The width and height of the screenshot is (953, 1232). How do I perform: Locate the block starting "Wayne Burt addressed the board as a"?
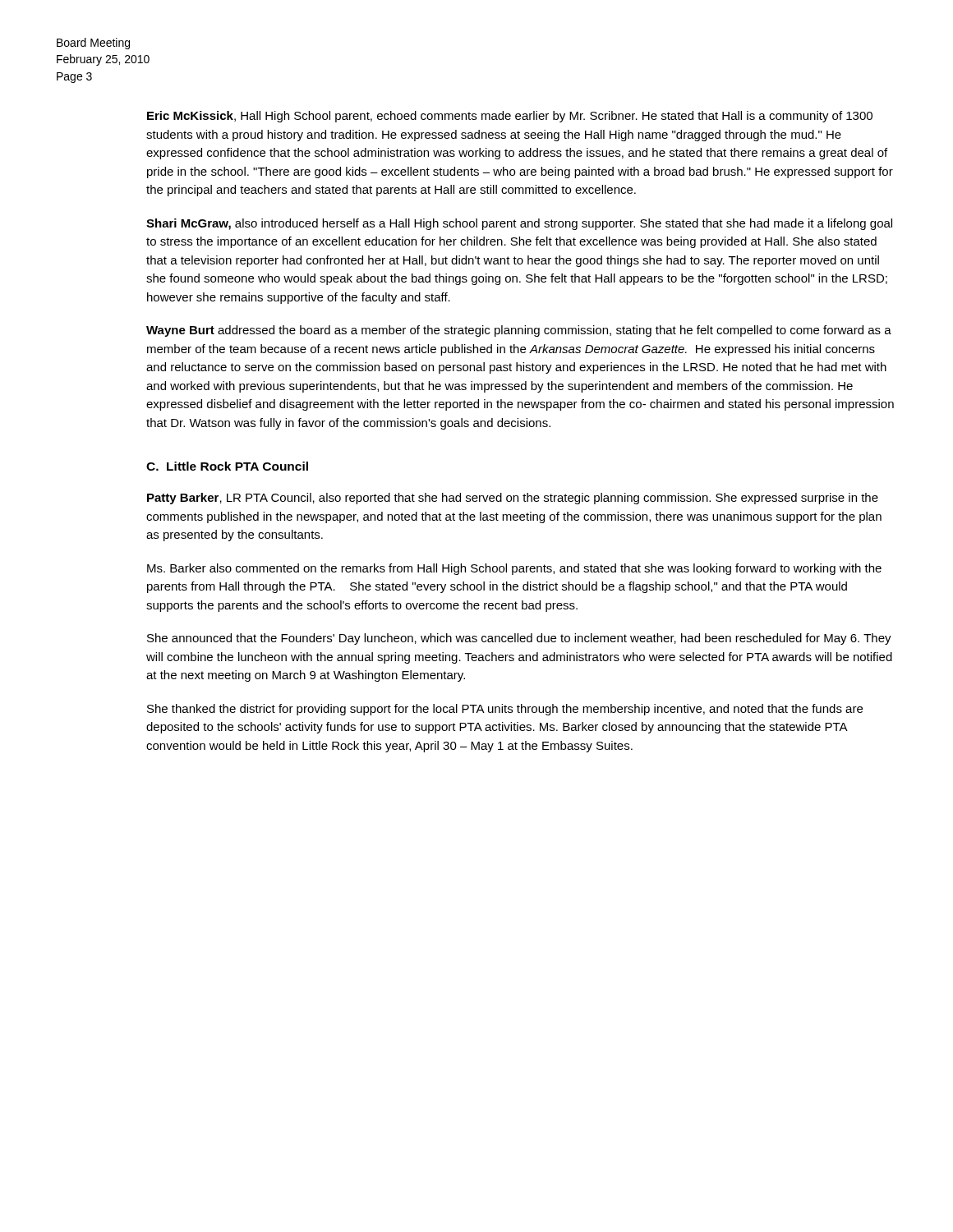[x=520, y=376]
